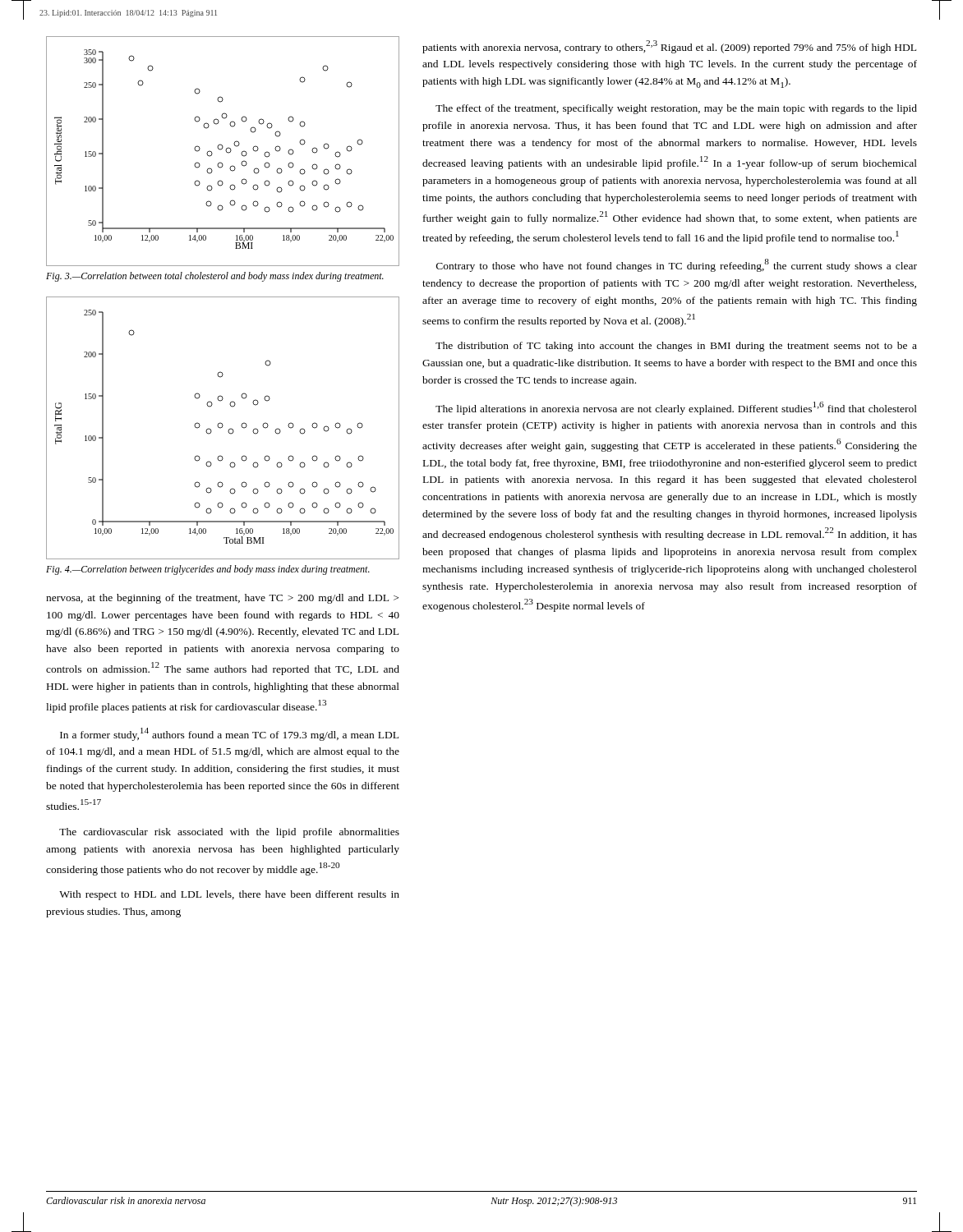
Task: Select the text block that reads "The cardiovascular risk associated with the lipid profile"
Action: click(x=223, y=850)
